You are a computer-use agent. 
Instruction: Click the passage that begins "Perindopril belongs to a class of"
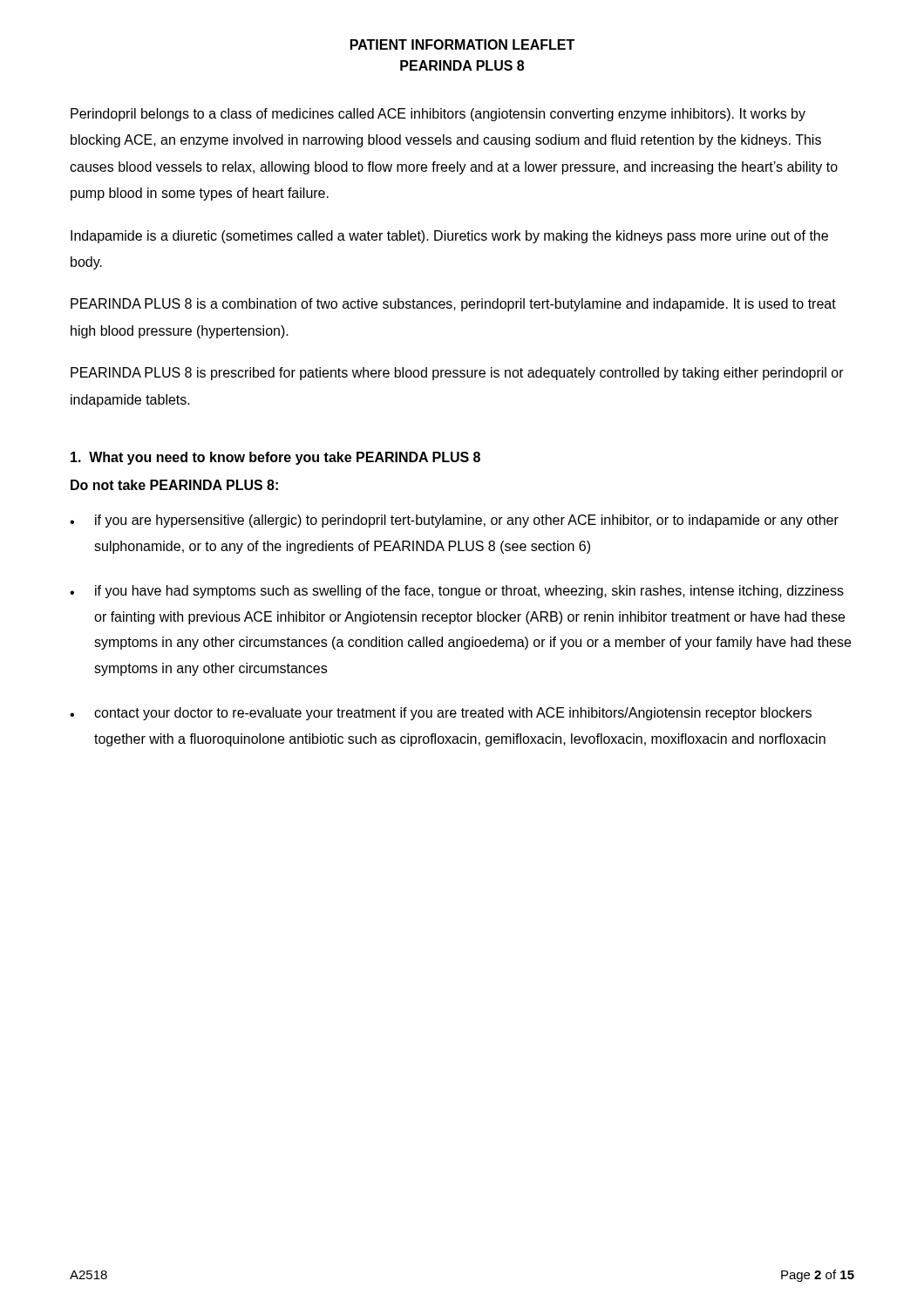tap(462, 154)
